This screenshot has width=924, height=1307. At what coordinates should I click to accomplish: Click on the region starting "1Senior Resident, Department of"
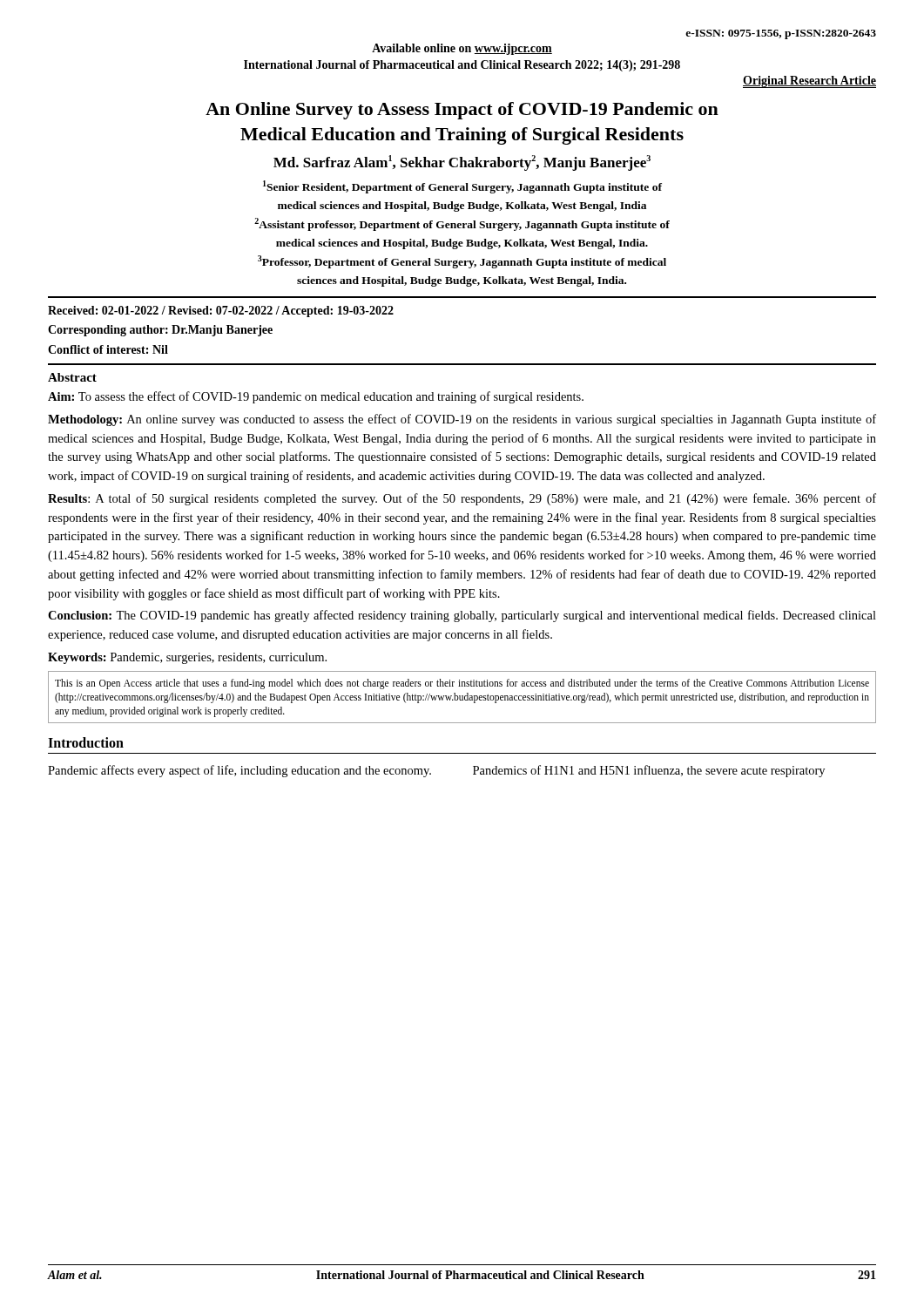pos(462,232)
